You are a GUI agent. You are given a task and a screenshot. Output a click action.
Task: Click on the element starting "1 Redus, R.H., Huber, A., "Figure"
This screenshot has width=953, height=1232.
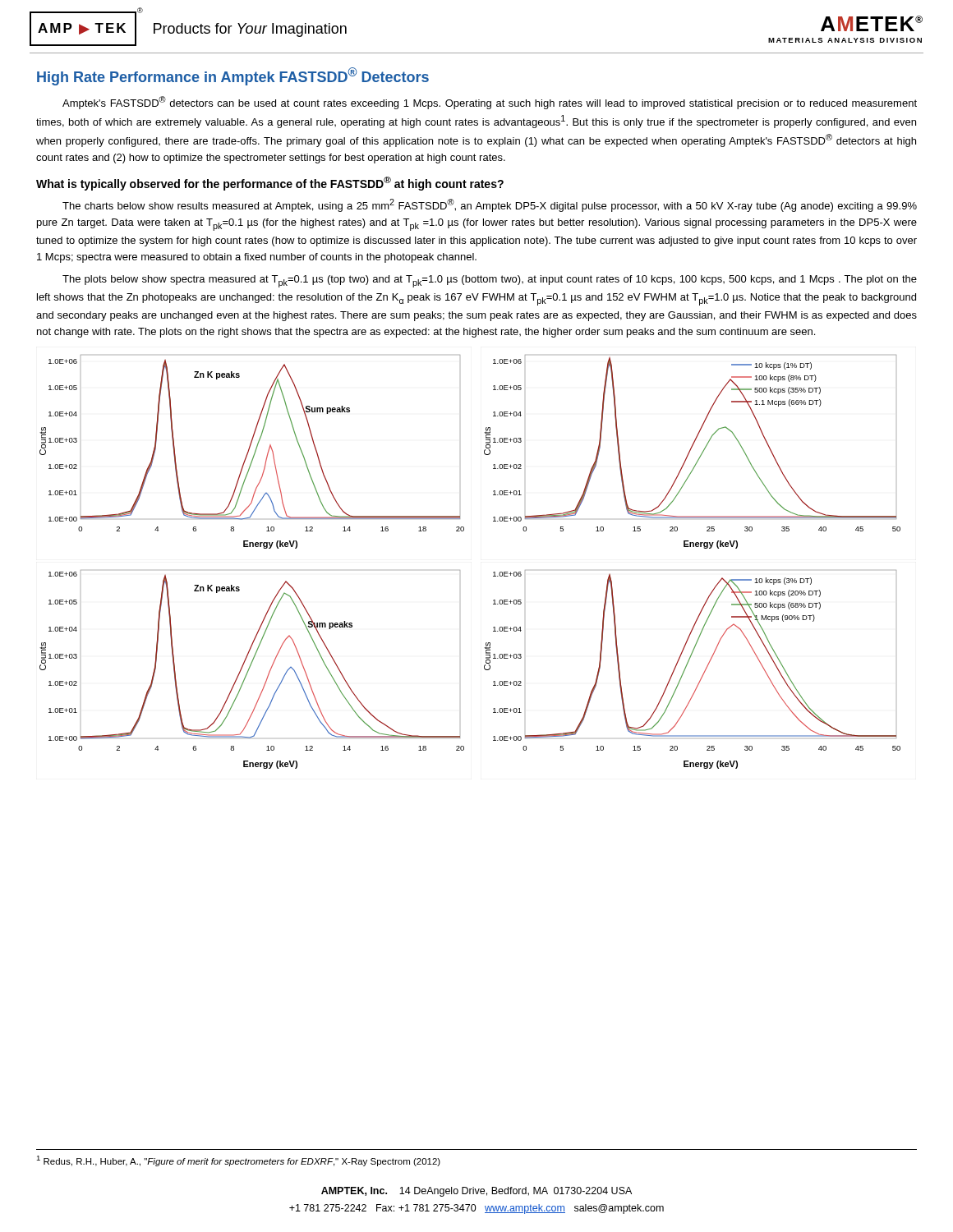point(238,1160)
